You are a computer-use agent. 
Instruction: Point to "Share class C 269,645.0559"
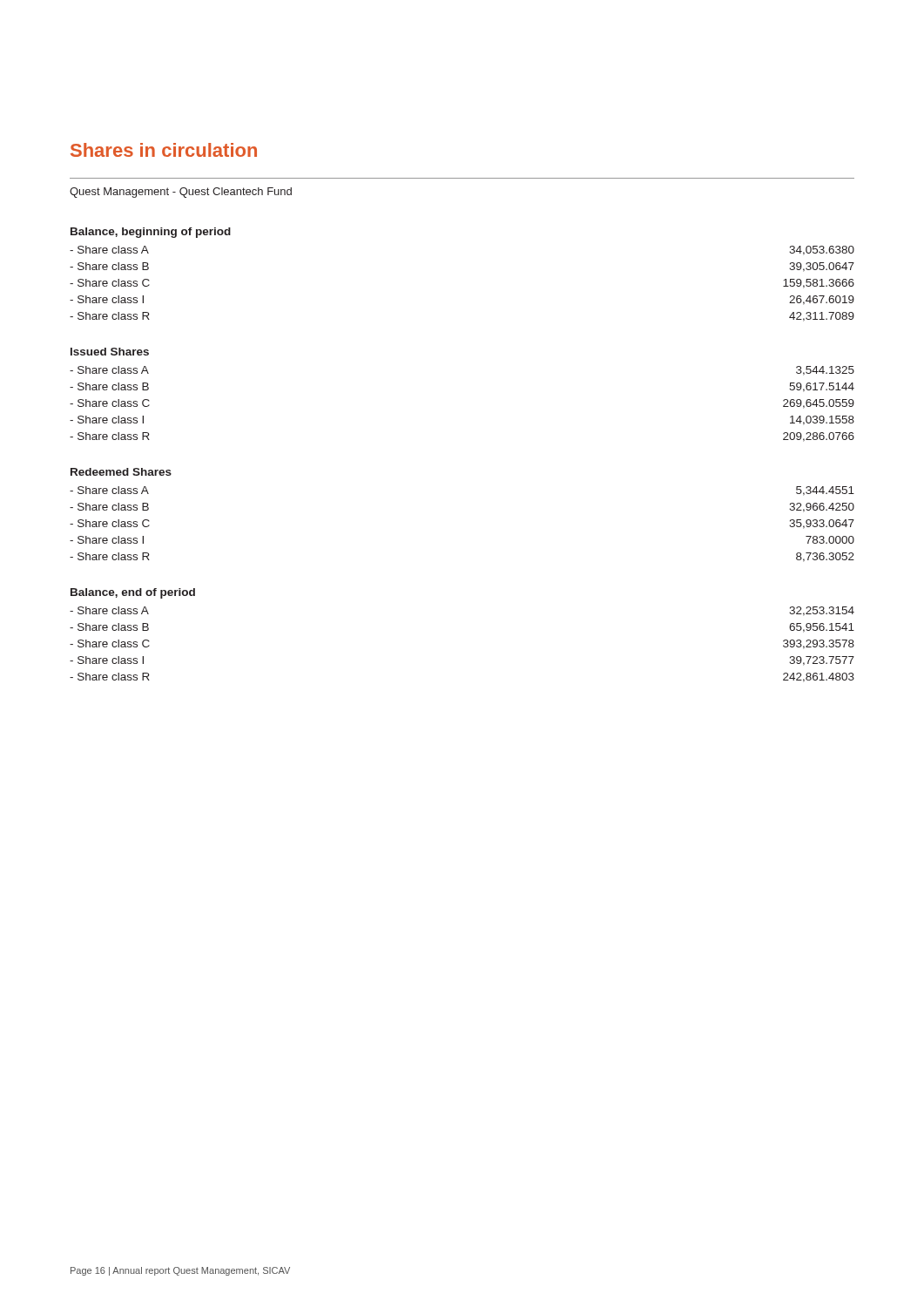[x=113, y=404]
